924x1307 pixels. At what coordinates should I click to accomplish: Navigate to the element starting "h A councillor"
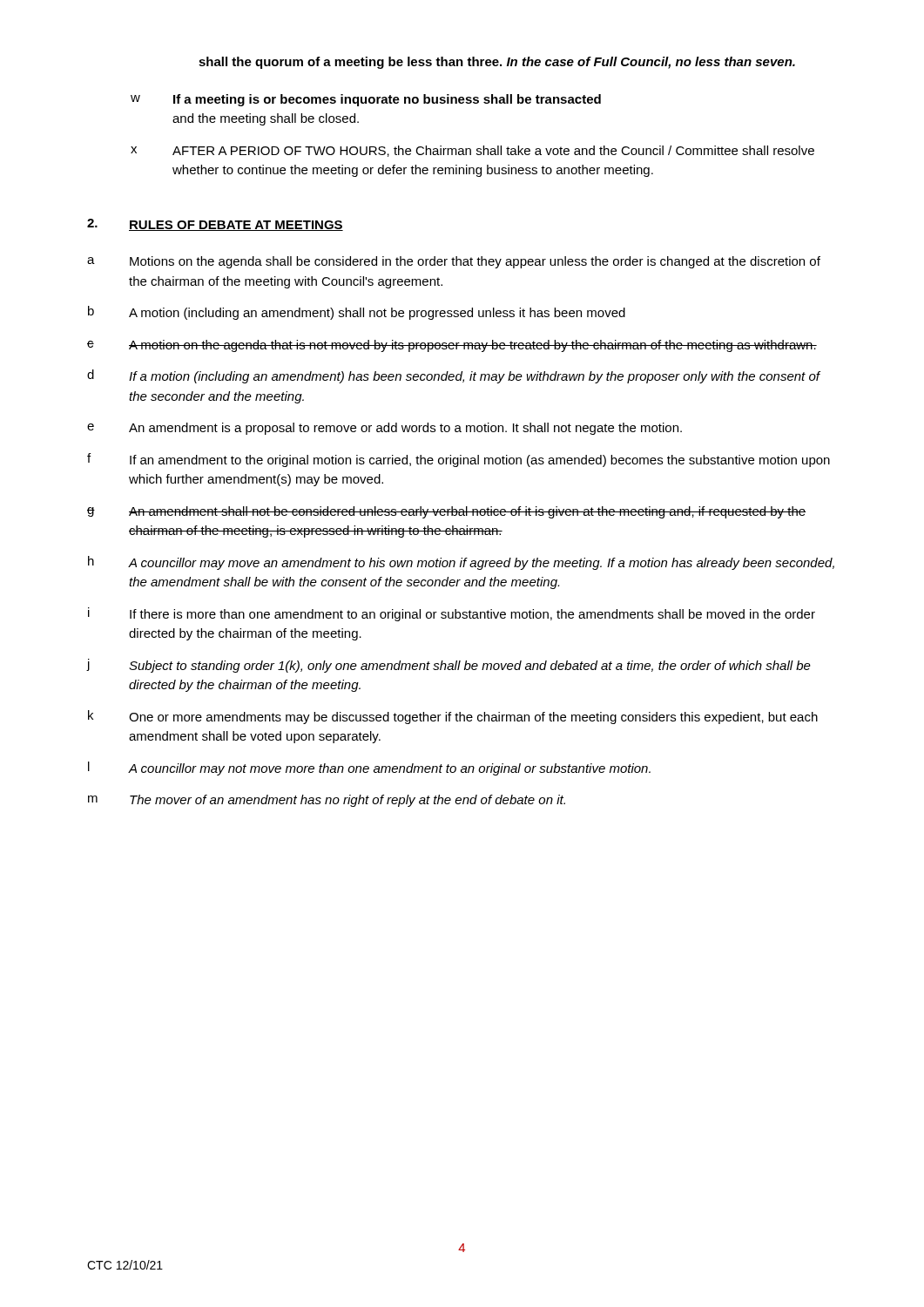[x=462, y=572]
